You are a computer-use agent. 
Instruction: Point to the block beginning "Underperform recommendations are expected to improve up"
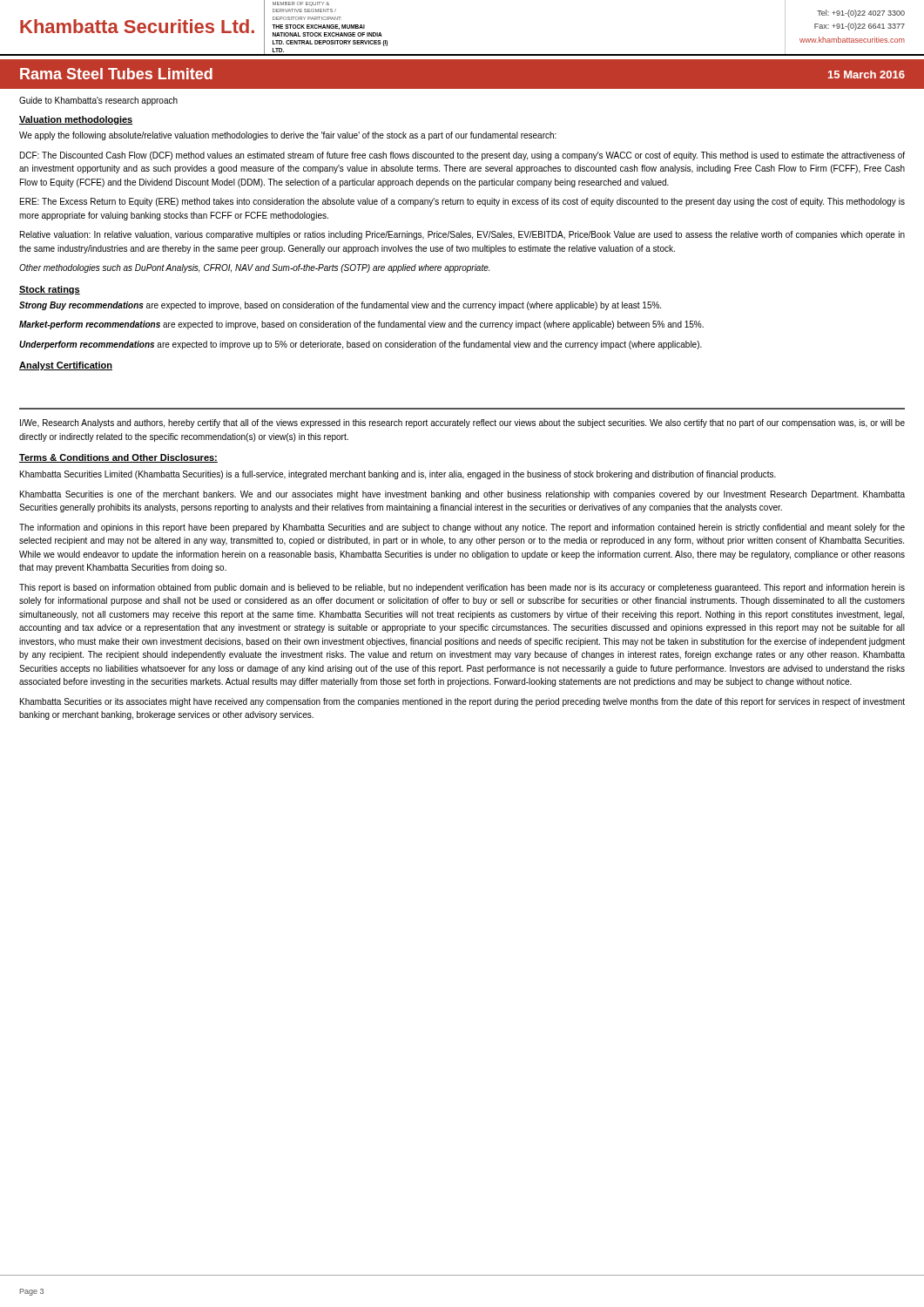(361, 344)
